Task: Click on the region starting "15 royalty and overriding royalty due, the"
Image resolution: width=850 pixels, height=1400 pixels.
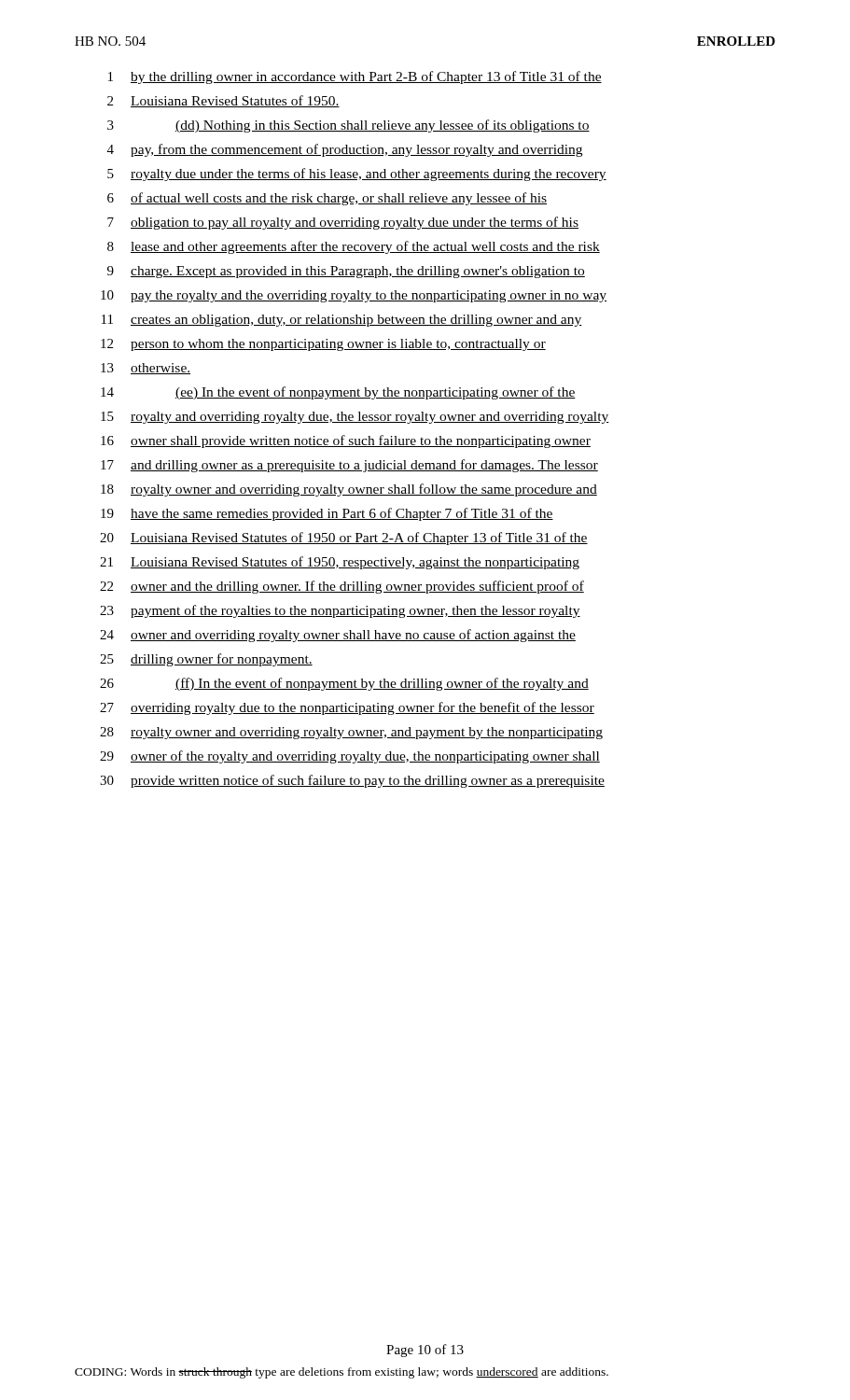Action: click(425, 416)
